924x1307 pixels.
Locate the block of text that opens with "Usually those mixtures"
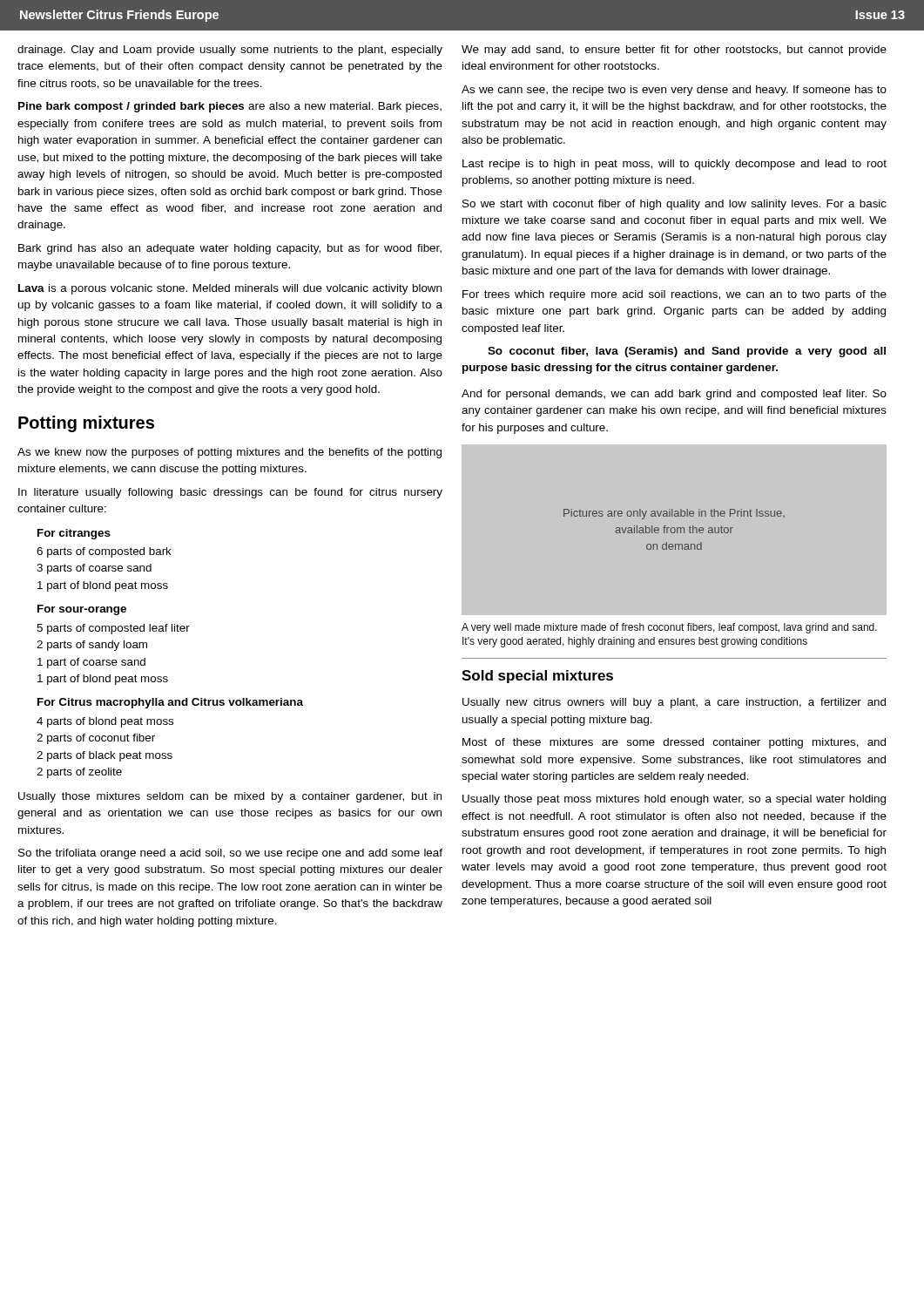click(x=230, y=813)
